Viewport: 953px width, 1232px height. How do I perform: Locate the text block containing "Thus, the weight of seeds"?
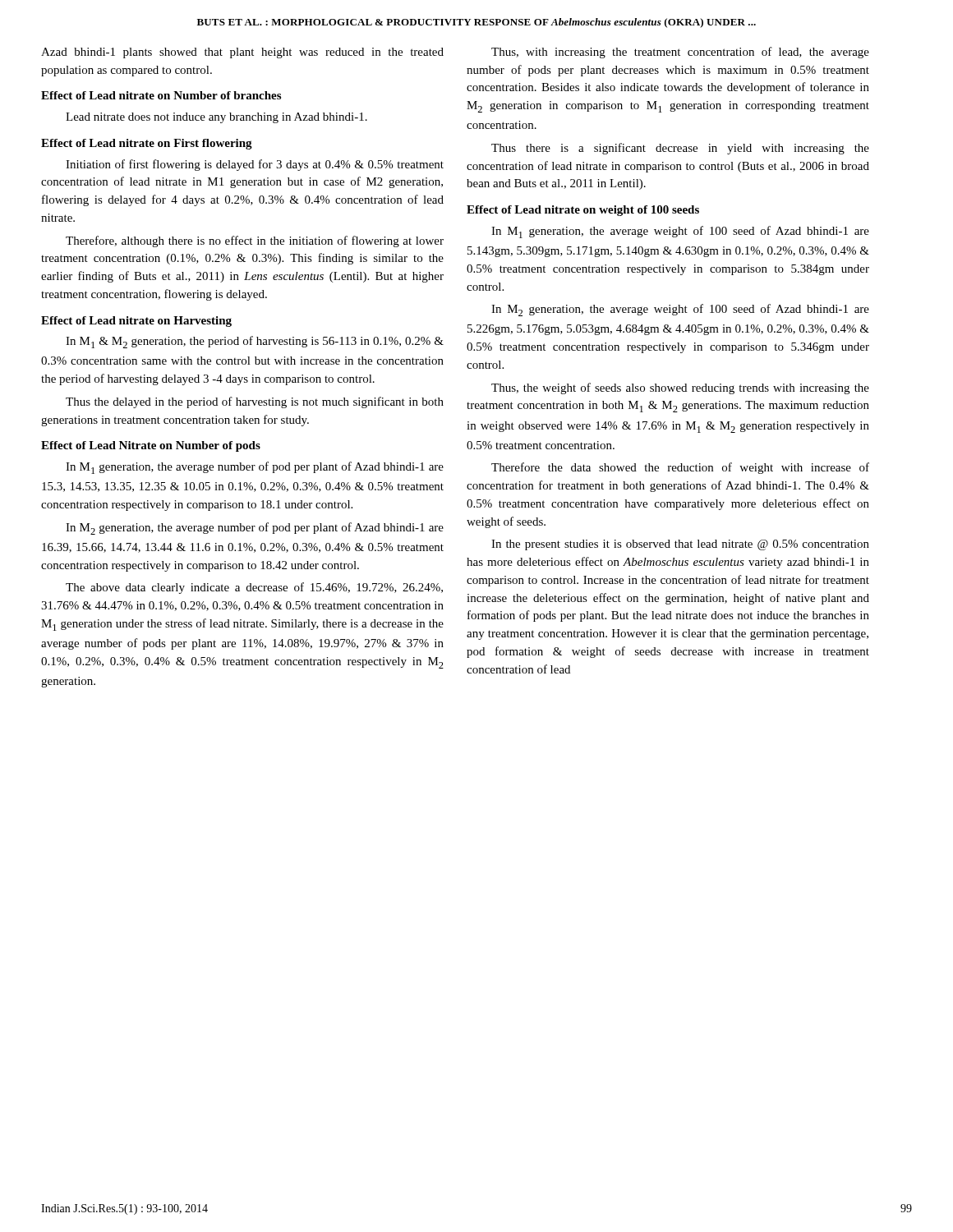[668, 416]
